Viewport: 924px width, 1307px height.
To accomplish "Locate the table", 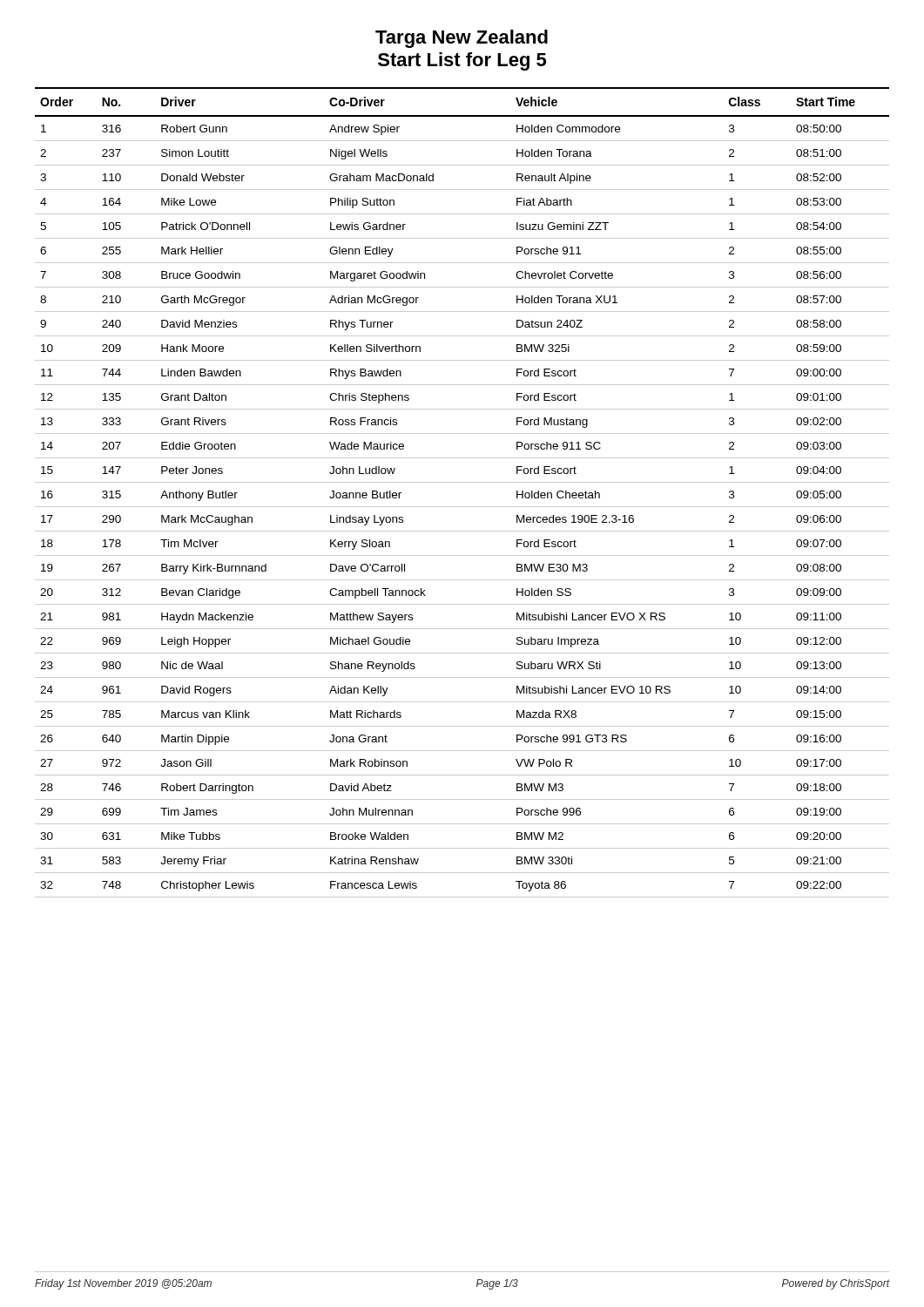I will point(462,492).
